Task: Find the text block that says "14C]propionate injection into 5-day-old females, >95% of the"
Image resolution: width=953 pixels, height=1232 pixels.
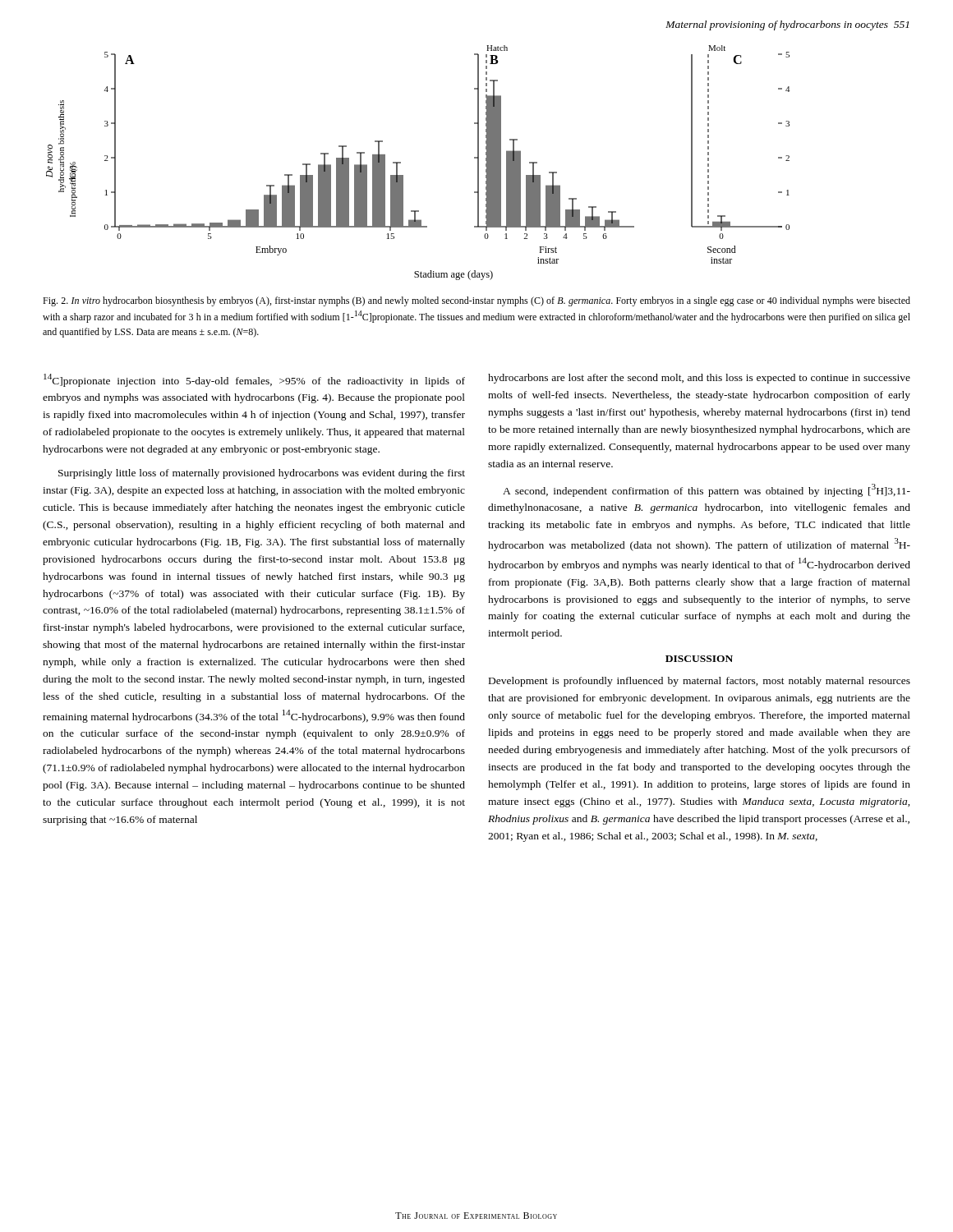Action: click(x=254, y=599)
